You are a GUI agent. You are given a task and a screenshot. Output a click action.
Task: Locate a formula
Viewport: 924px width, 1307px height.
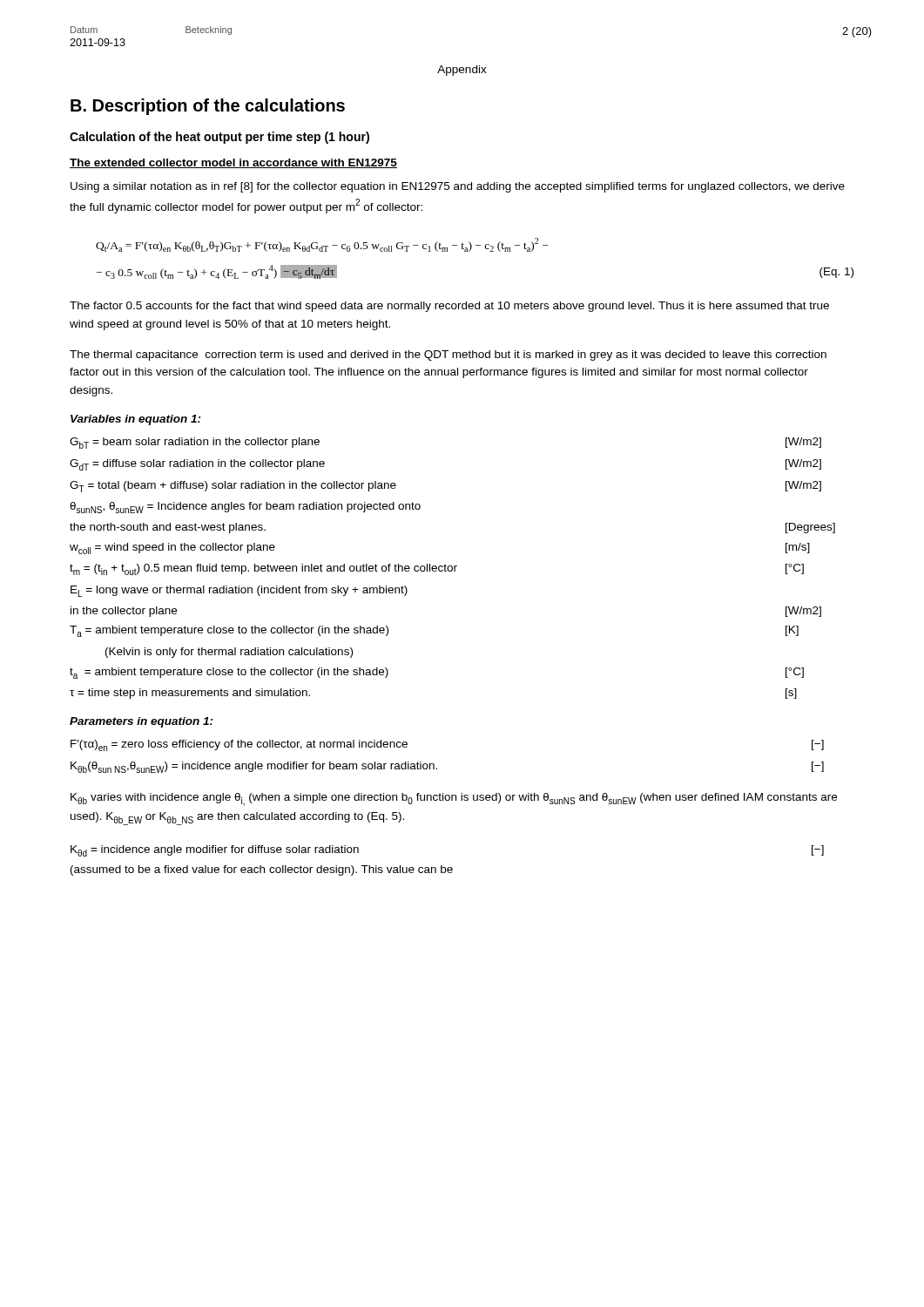[x=475, y=258]
